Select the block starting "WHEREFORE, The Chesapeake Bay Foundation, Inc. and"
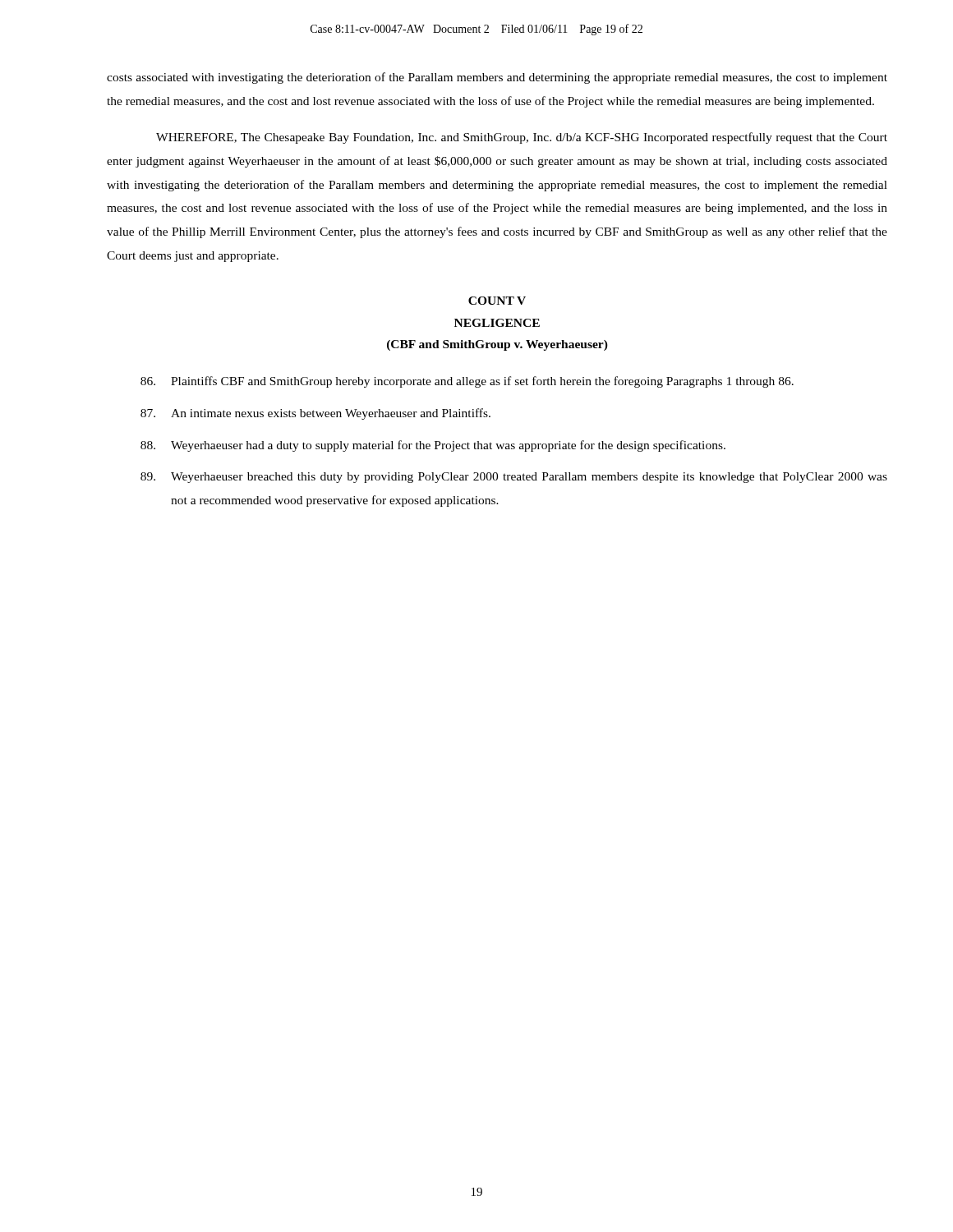 click(x=497, y=196)
